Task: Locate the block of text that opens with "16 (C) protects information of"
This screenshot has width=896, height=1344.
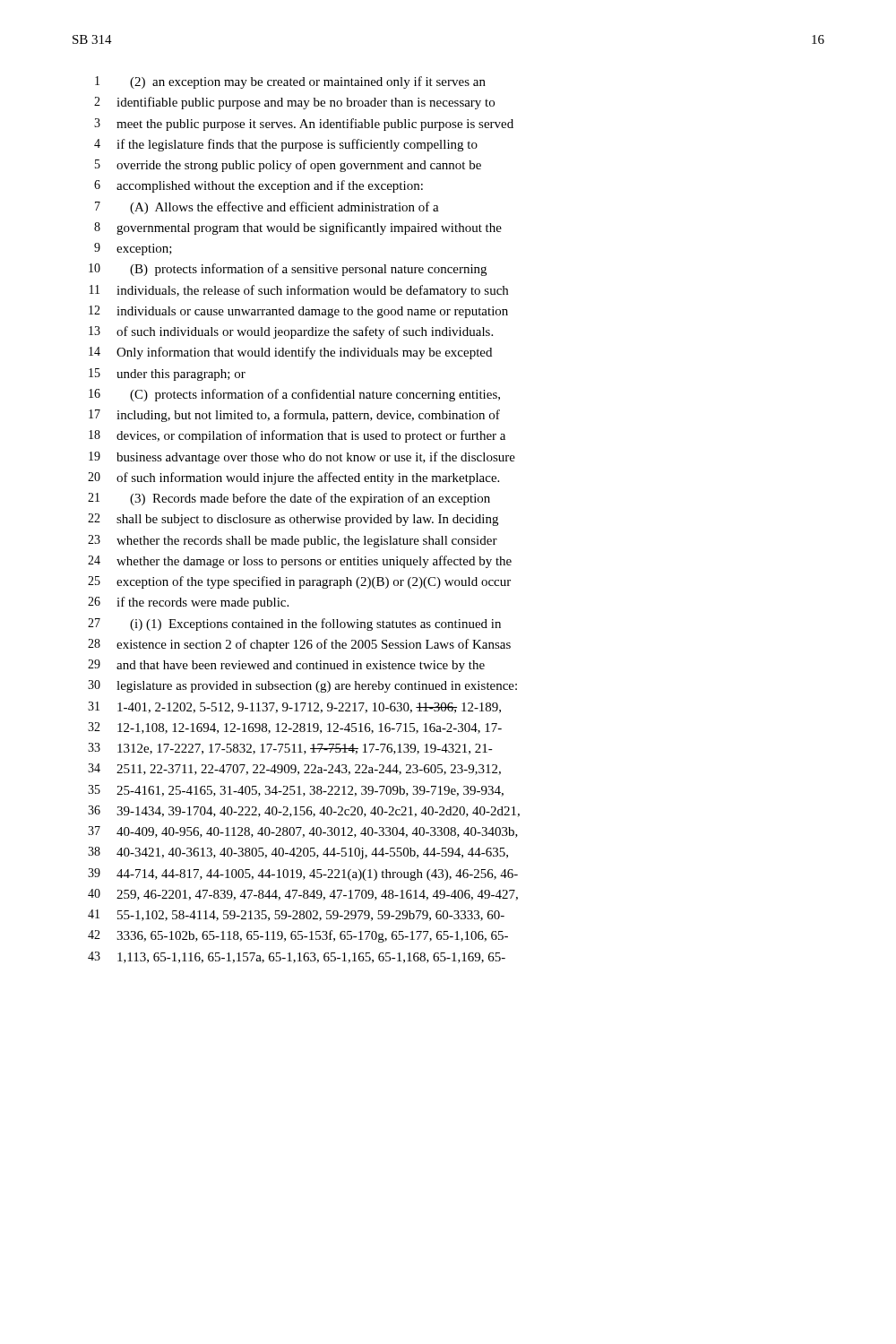Action: (448, 436)
